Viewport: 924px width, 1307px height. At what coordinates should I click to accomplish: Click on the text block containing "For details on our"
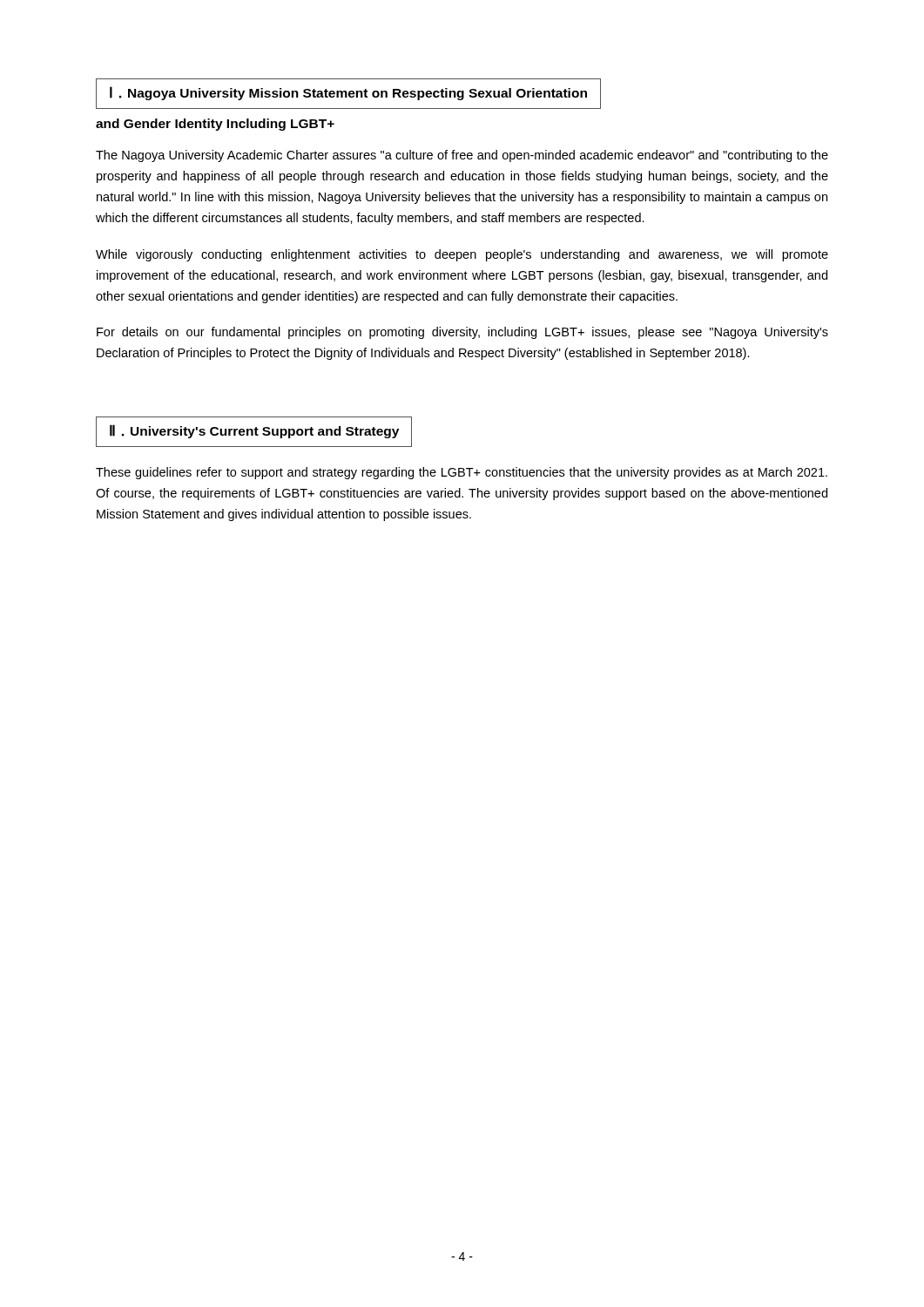pyautogui.click(x=462, y=343)
